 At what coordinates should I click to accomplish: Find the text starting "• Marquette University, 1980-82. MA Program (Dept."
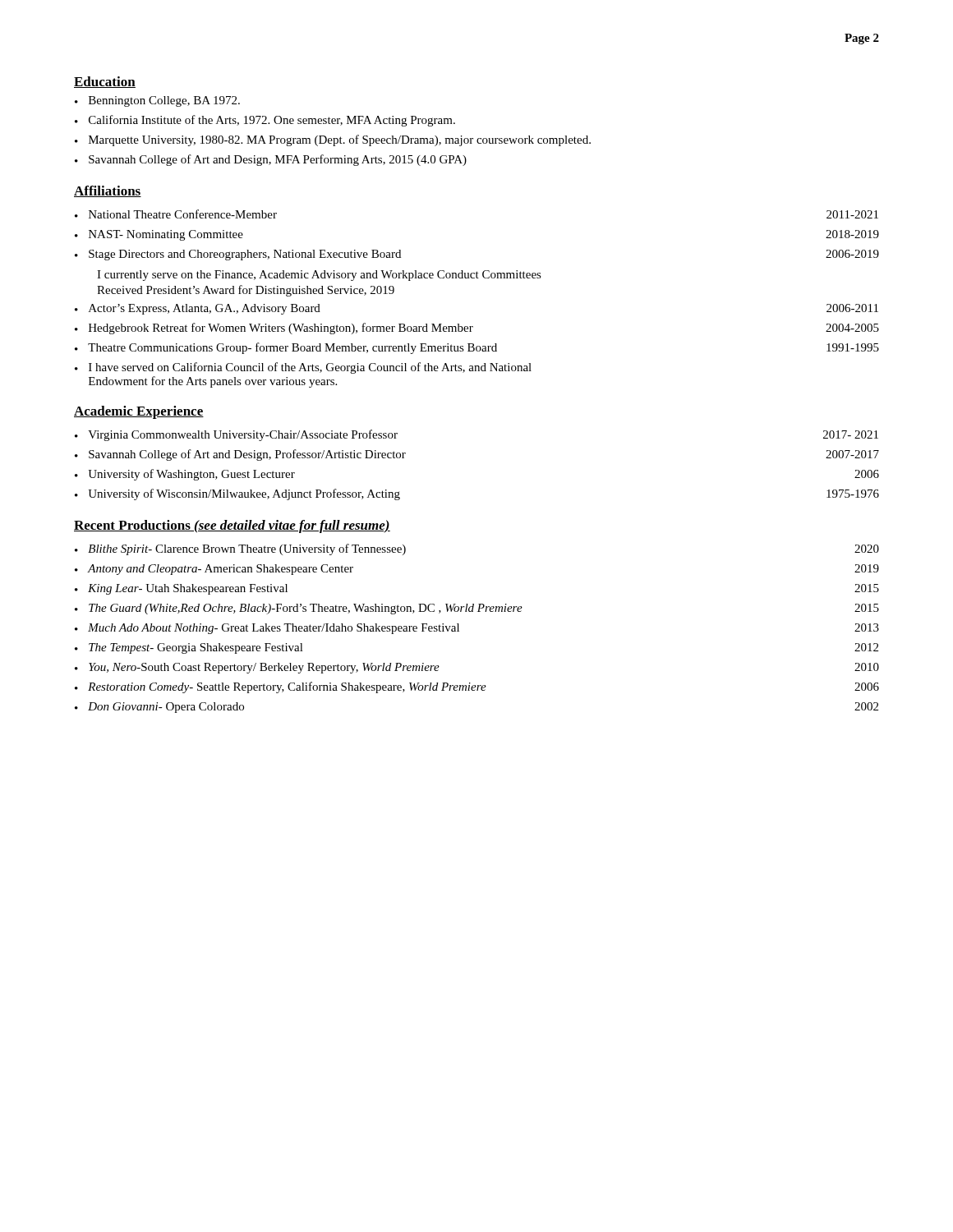pyautogui.click(x=476, y=141)
